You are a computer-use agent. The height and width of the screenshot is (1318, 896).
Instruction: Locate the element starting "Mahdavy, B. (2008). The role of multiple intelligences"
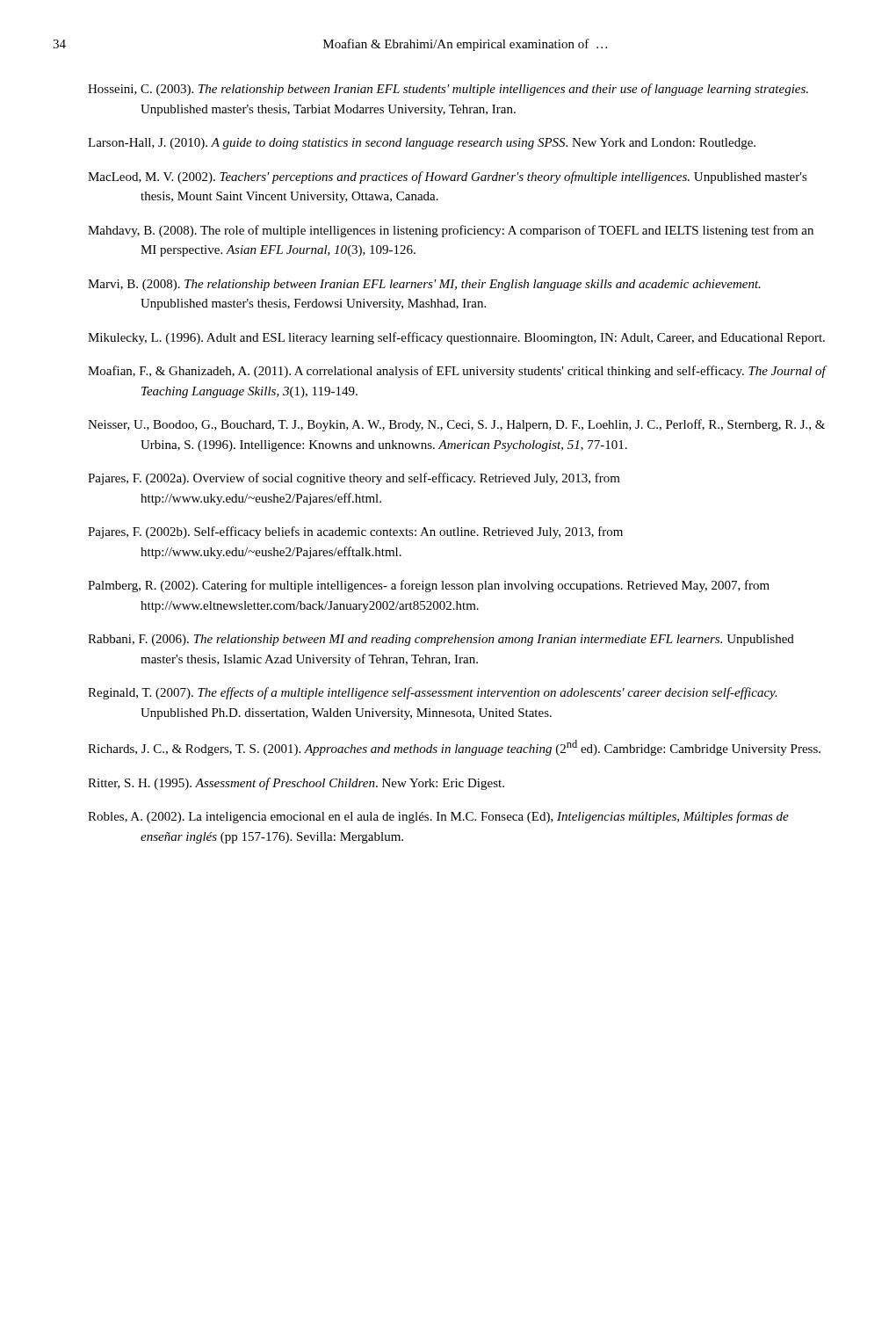451,240
